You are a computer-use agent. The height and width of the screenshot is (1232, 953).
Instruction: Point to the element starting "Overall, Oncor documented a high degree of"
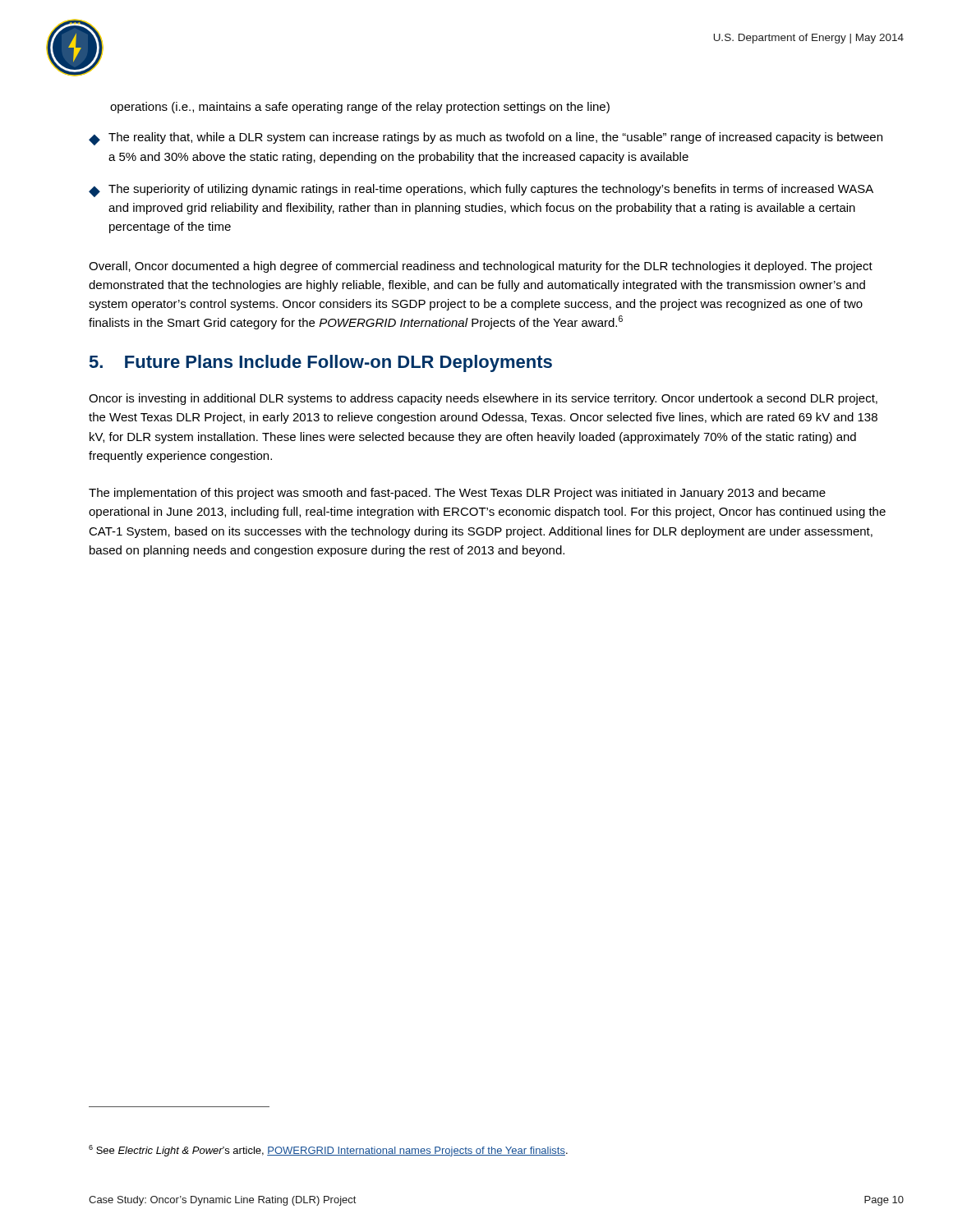[480, 294]
